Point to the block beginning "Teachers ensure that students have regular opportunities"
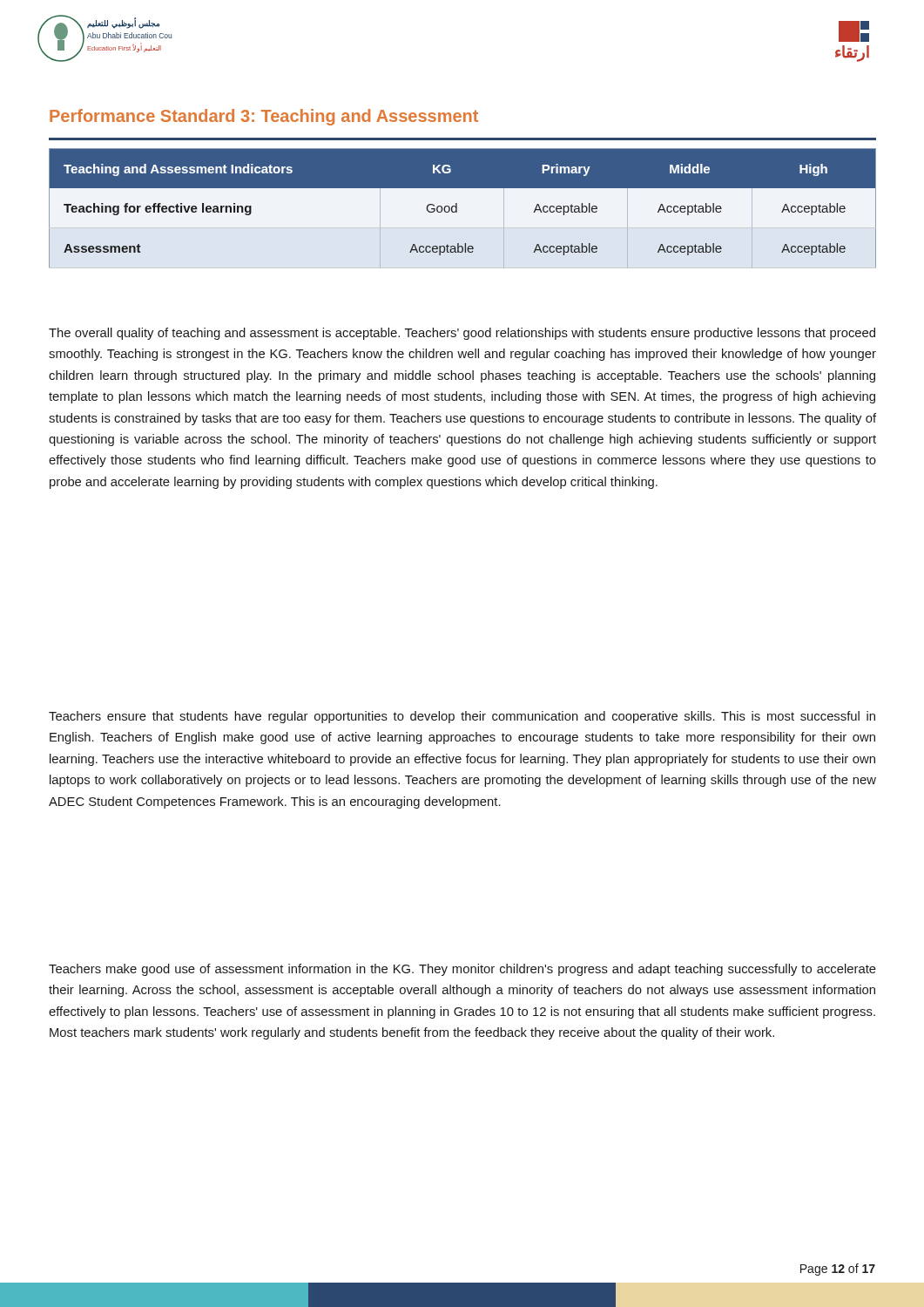924x1307 pixels. click(x=462, y=759)
